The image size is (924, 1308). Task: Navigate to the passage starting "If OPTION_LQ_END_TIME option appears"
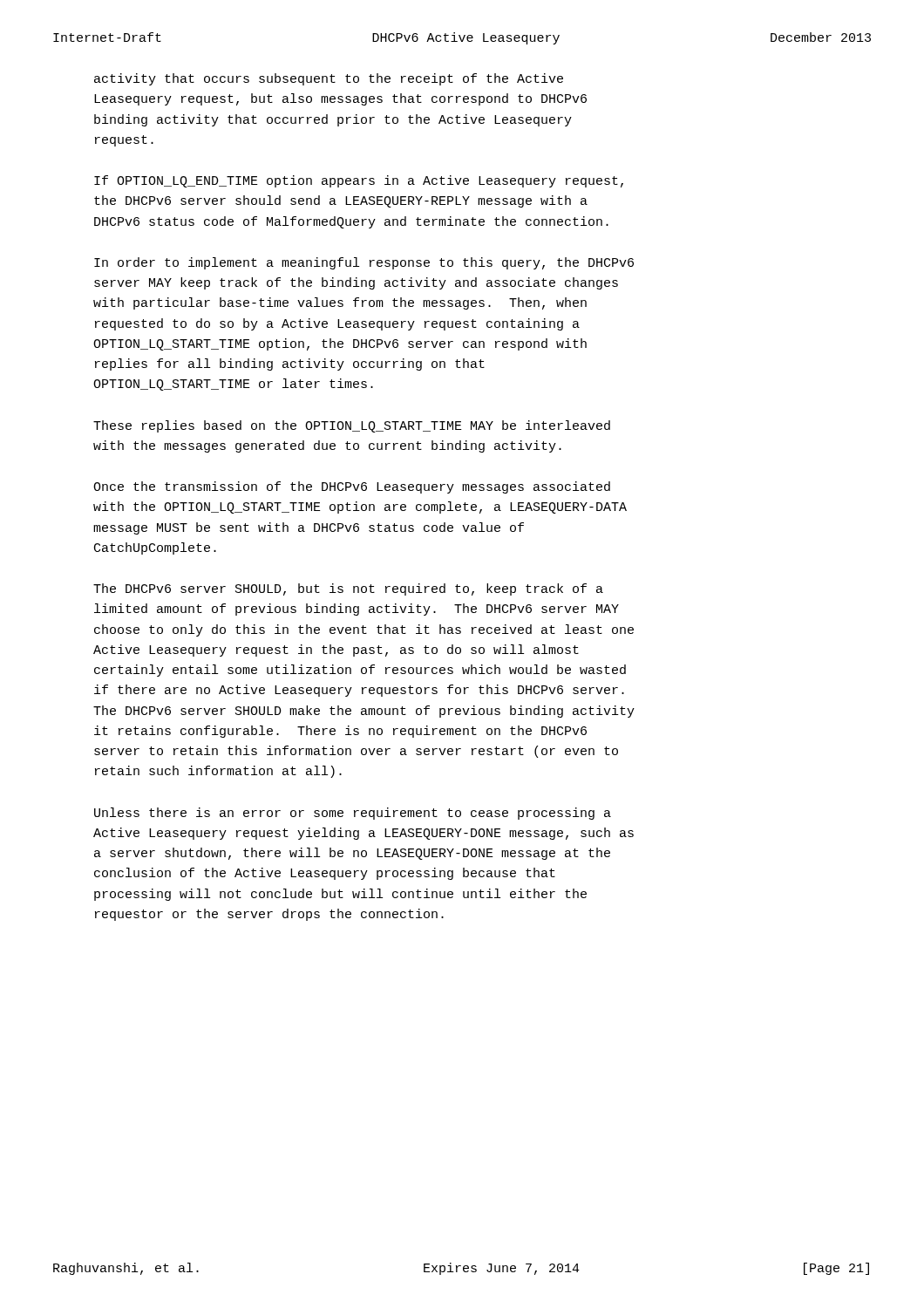pyautogui.click(x=348, y=202)
